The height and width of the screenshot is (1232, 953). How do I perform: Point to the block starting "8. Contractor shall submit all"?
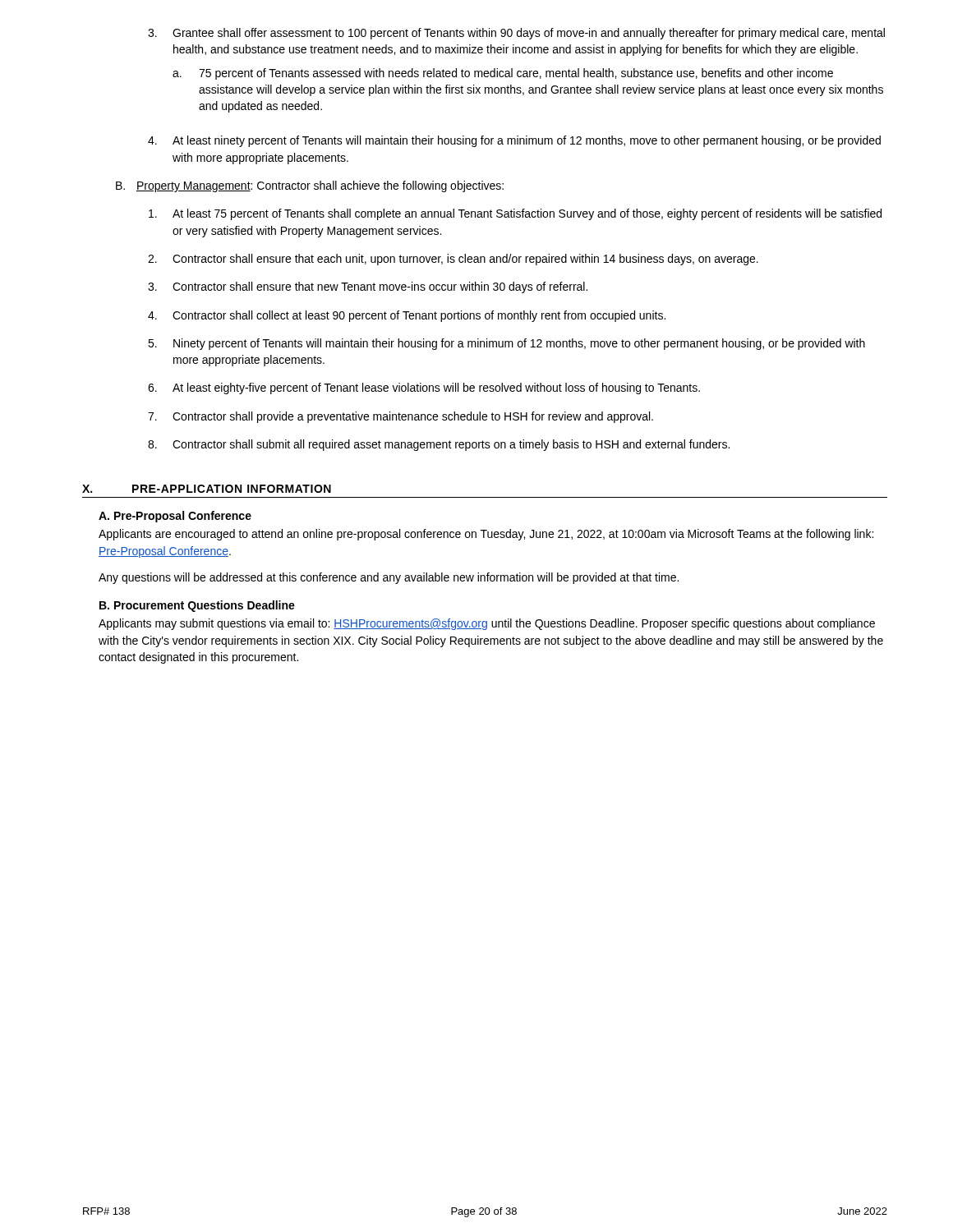518,445
